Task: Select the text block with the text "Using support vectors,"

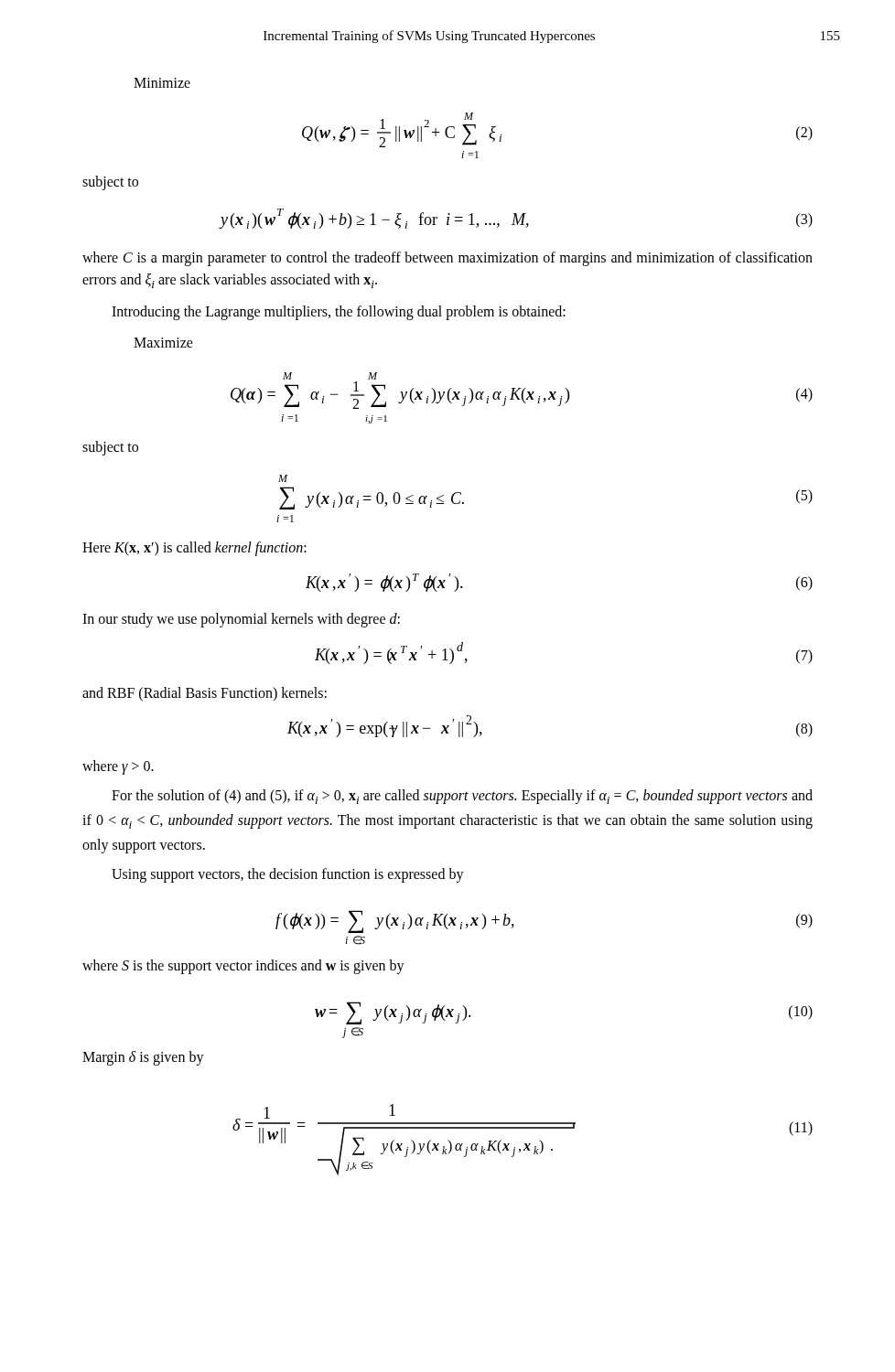Action: pos(288,874)
